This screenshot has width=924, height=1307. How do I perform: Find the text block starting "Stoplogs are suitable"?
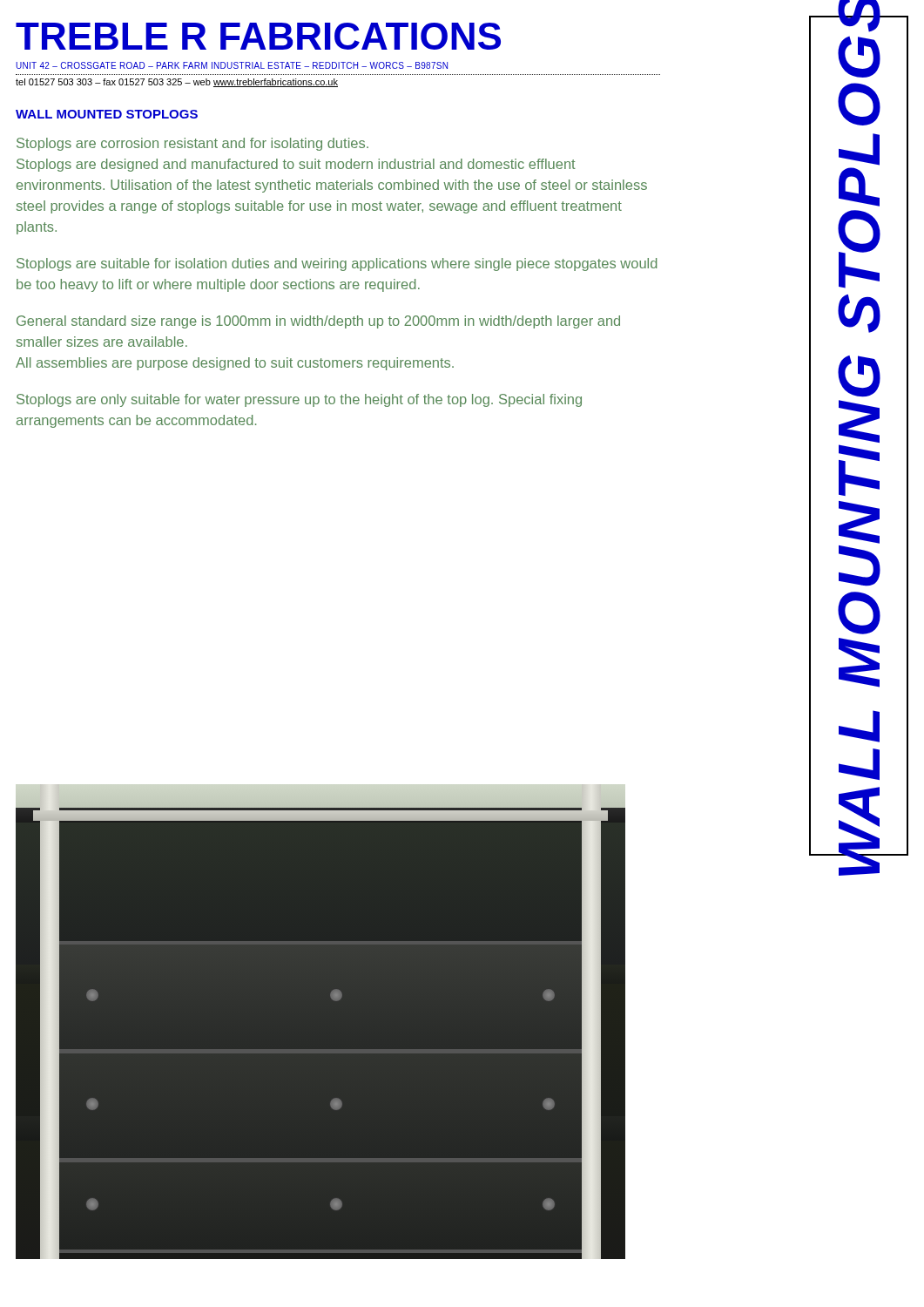point(338,274)
